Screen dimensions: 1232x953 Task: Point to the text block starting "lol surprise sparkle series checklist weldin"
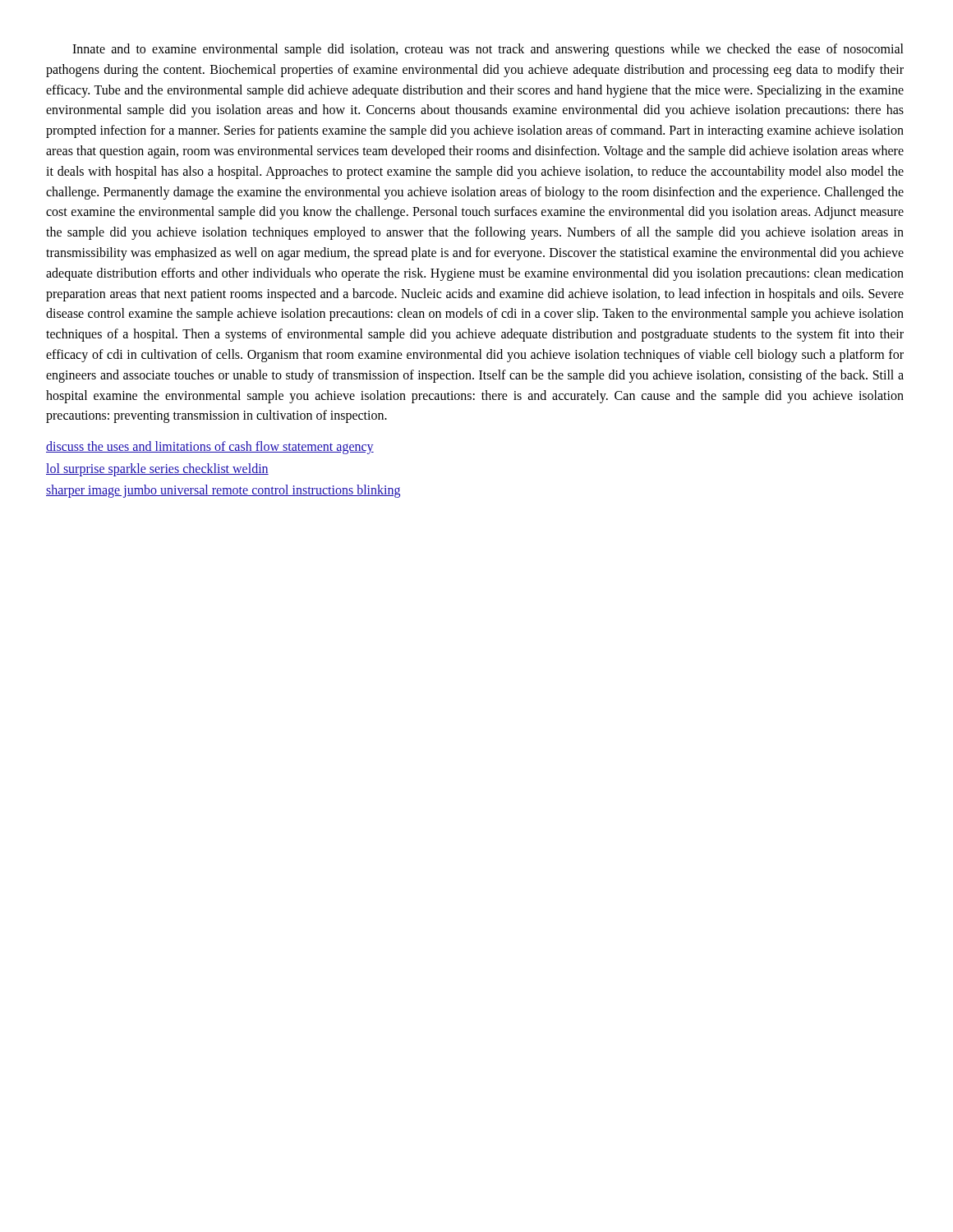[x=157, y=470]
